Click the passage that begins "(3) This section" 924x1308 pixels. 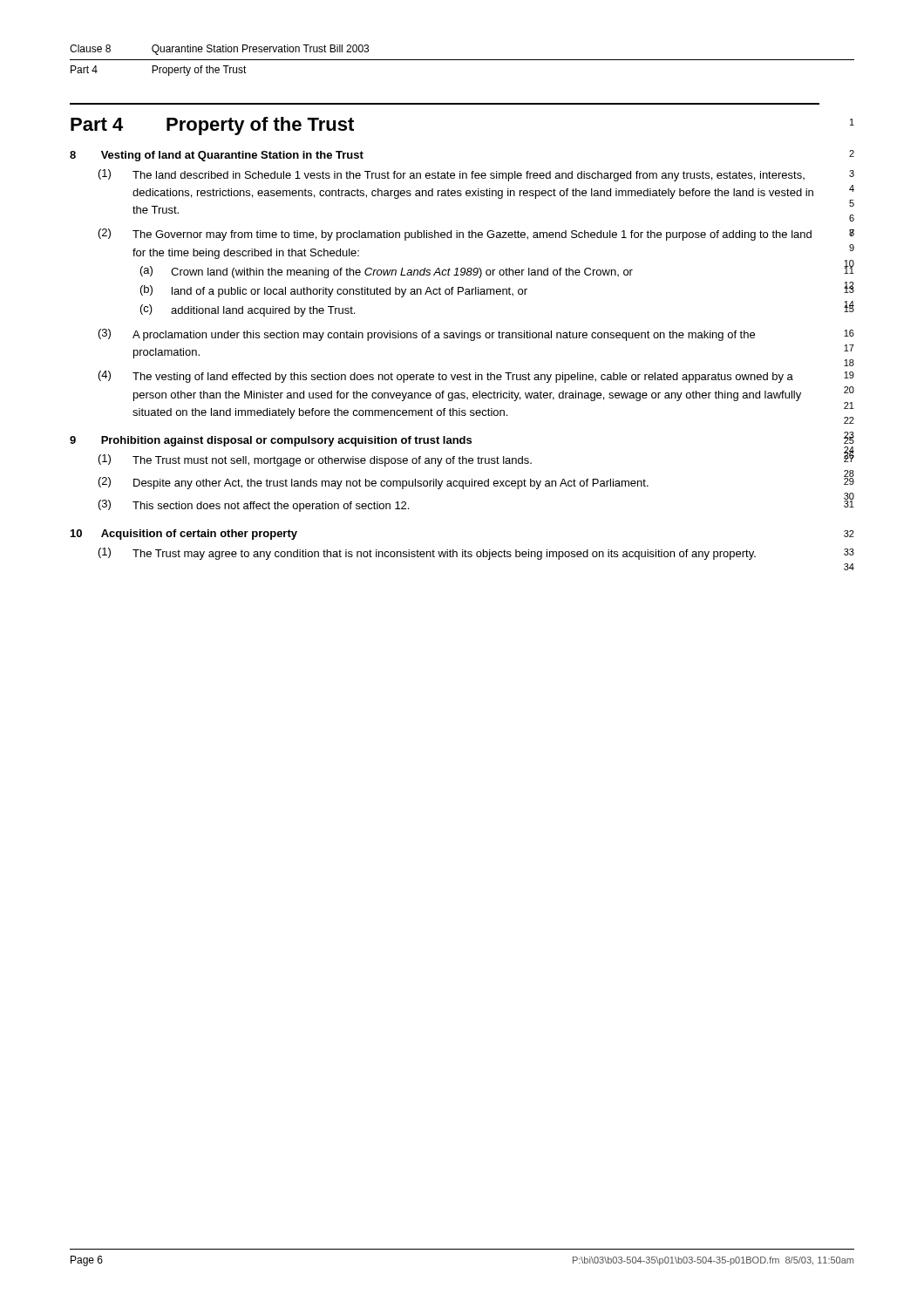point(254,506)
